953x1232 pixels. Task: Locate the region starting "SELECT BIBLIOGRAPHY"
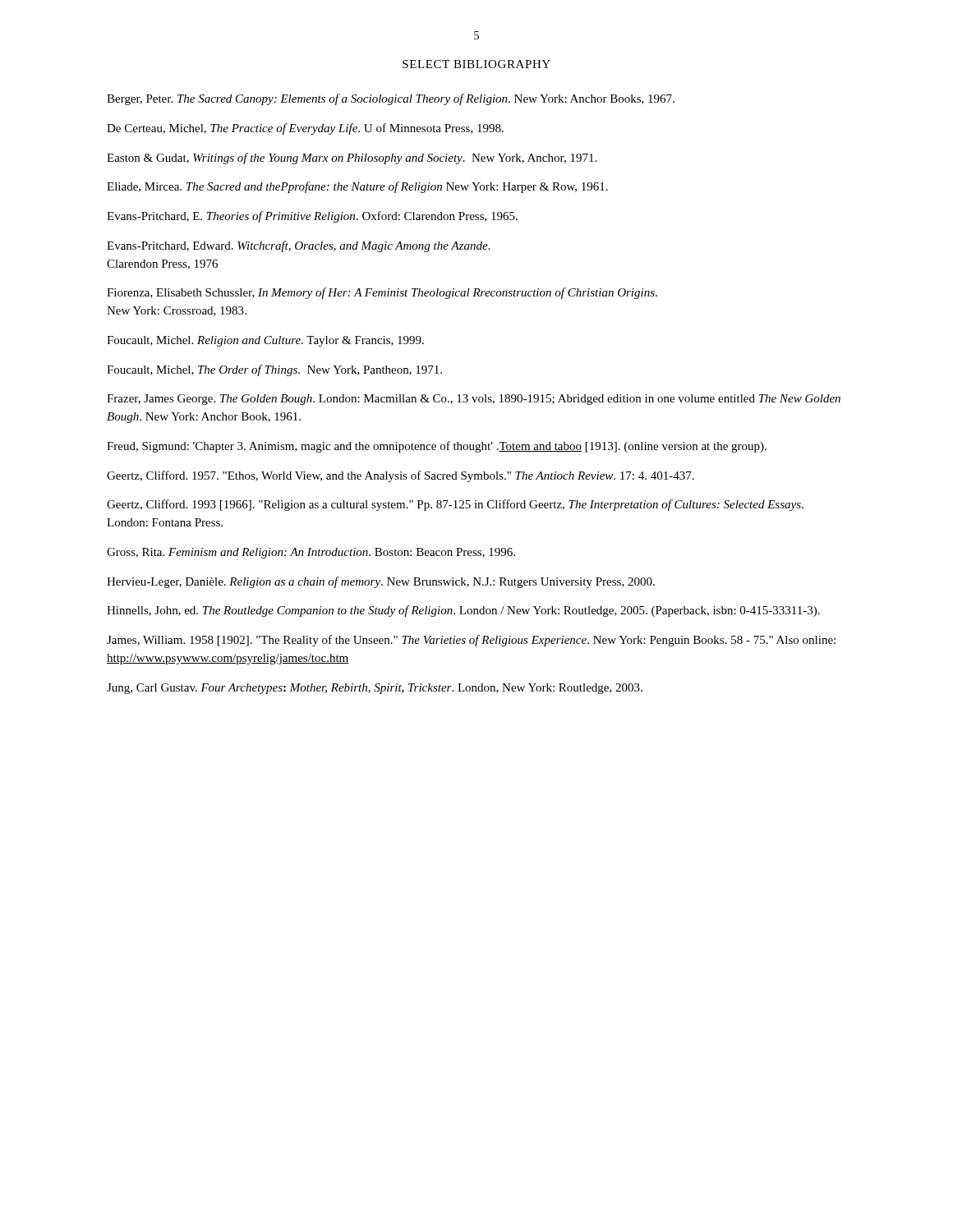point(476,64)
